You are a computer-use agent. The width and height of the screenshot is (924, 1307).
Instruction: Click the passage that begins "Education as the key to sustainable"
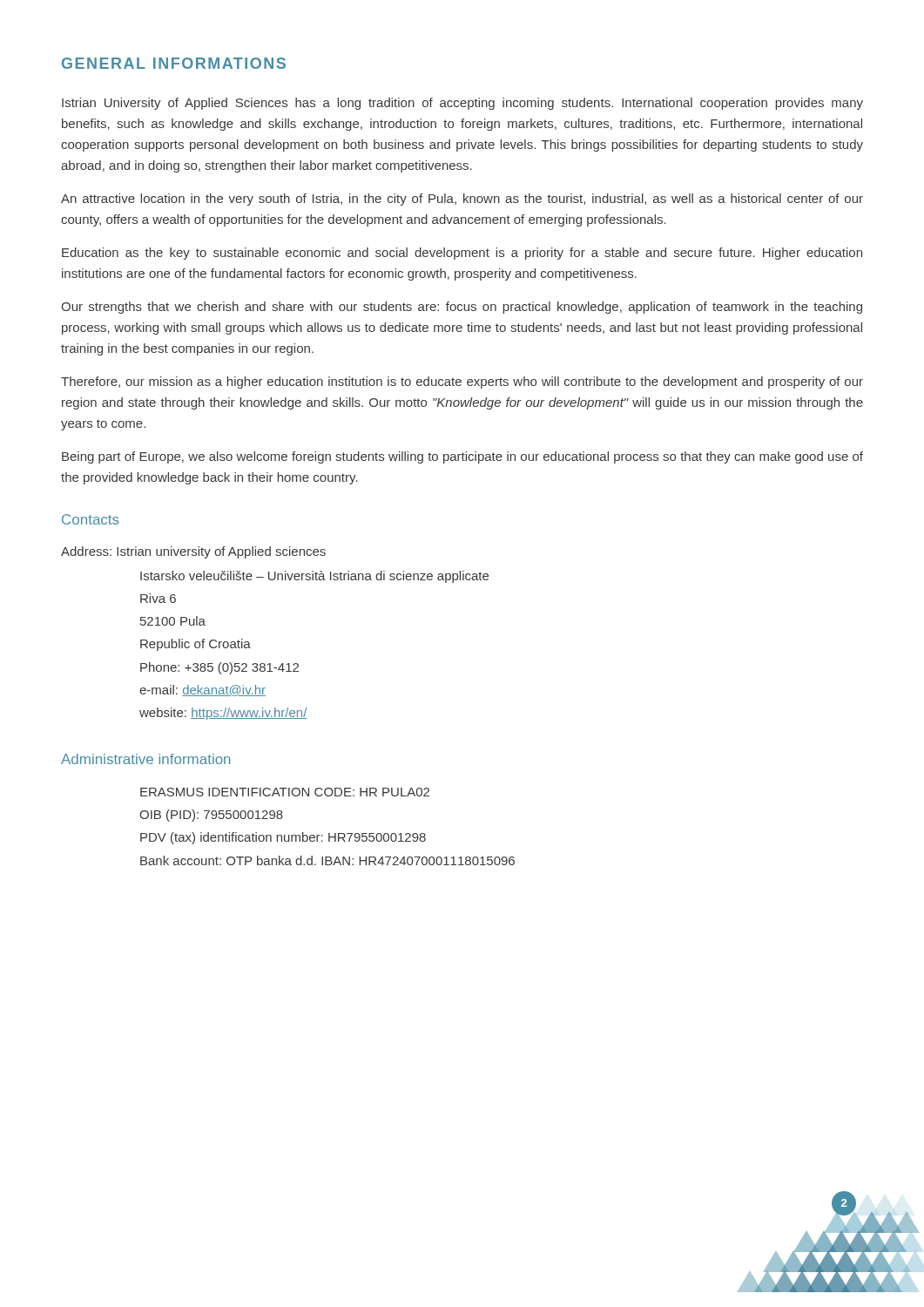462,263
